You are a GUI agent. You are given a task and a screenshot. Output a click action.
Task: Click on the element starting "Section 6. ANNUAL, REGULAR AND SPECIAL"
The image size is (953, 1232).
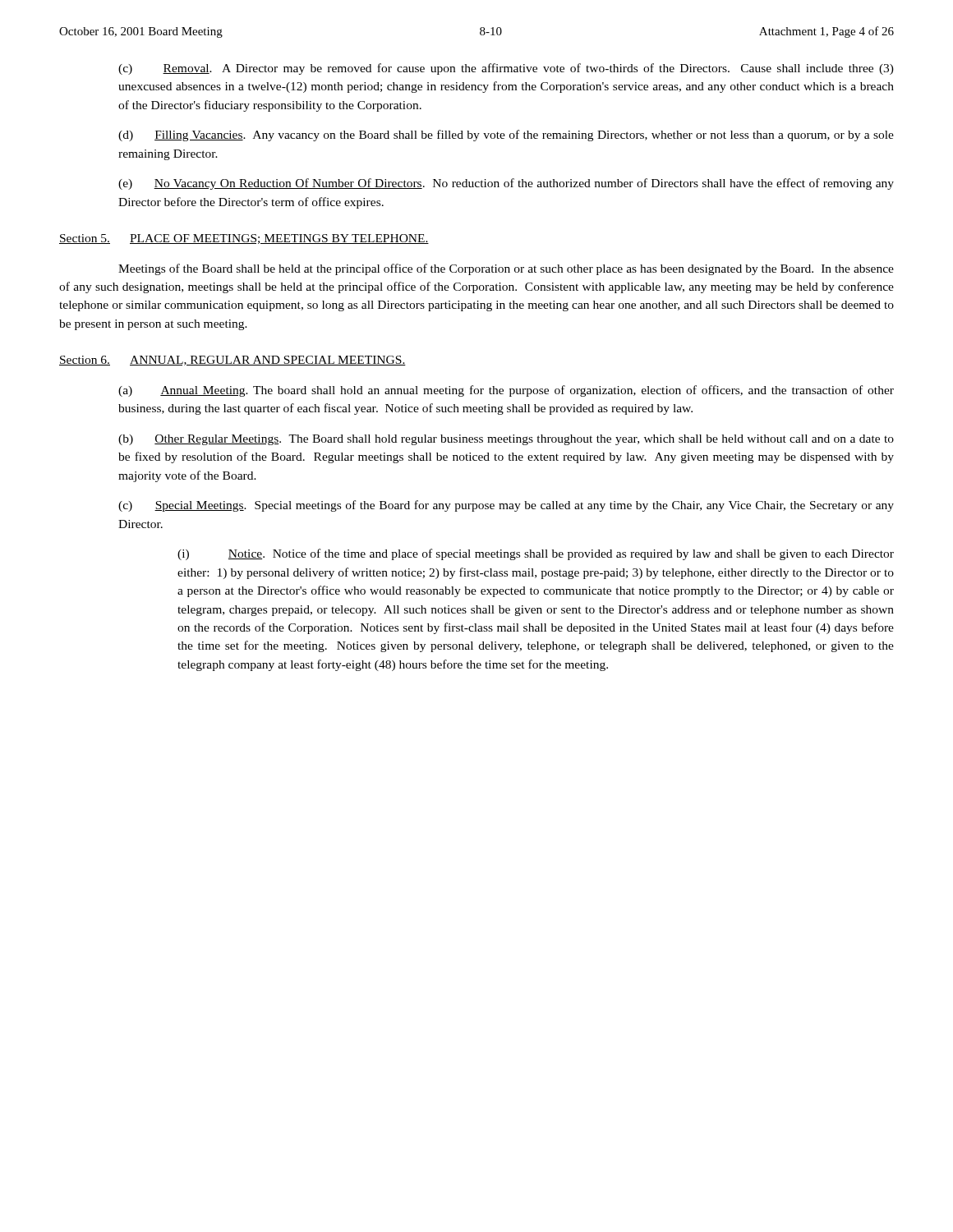(x=232, y=360)
